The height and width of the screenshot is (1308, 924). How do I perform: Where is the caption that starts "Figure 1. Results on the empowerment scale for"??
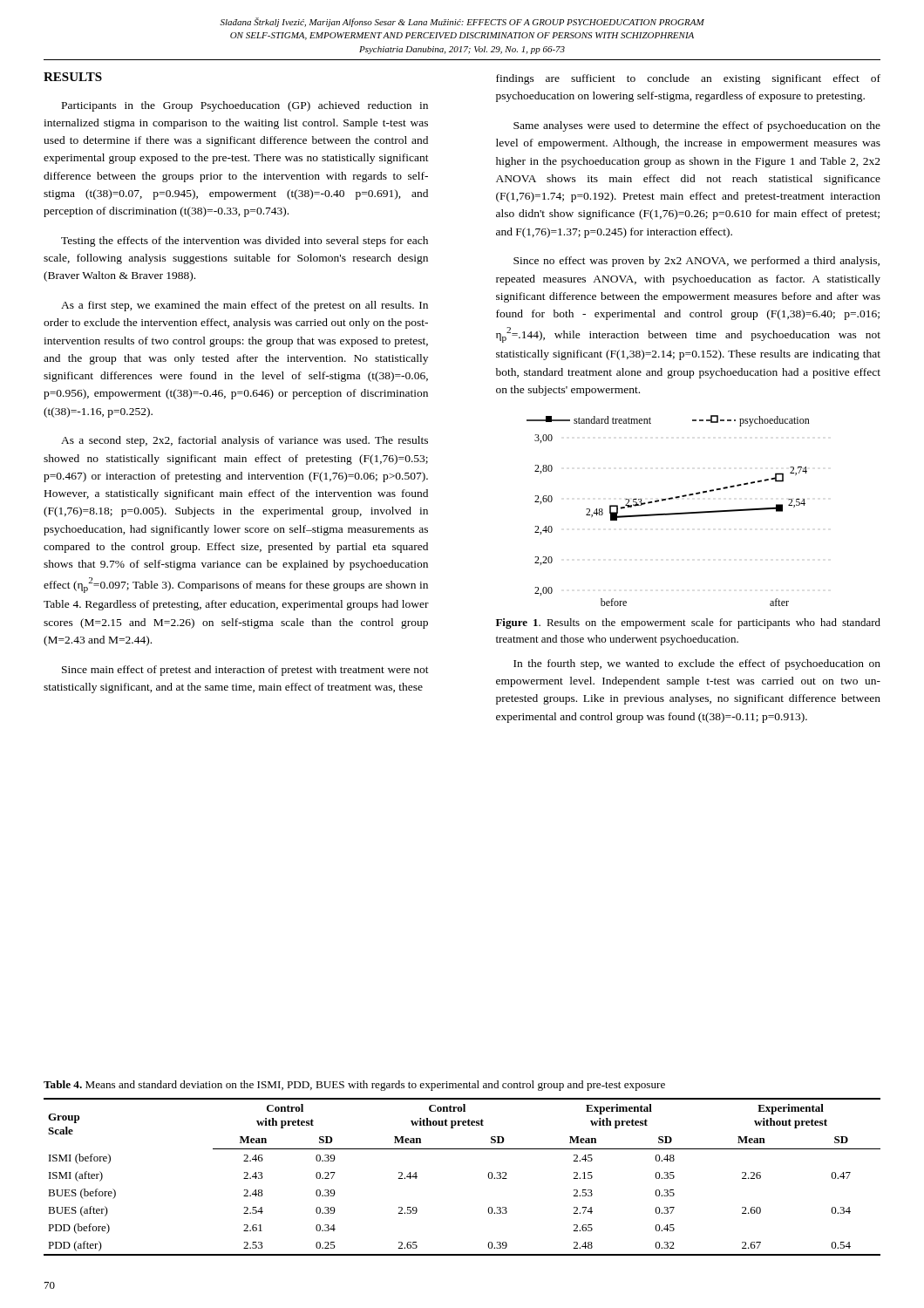[x=688, y=630]
